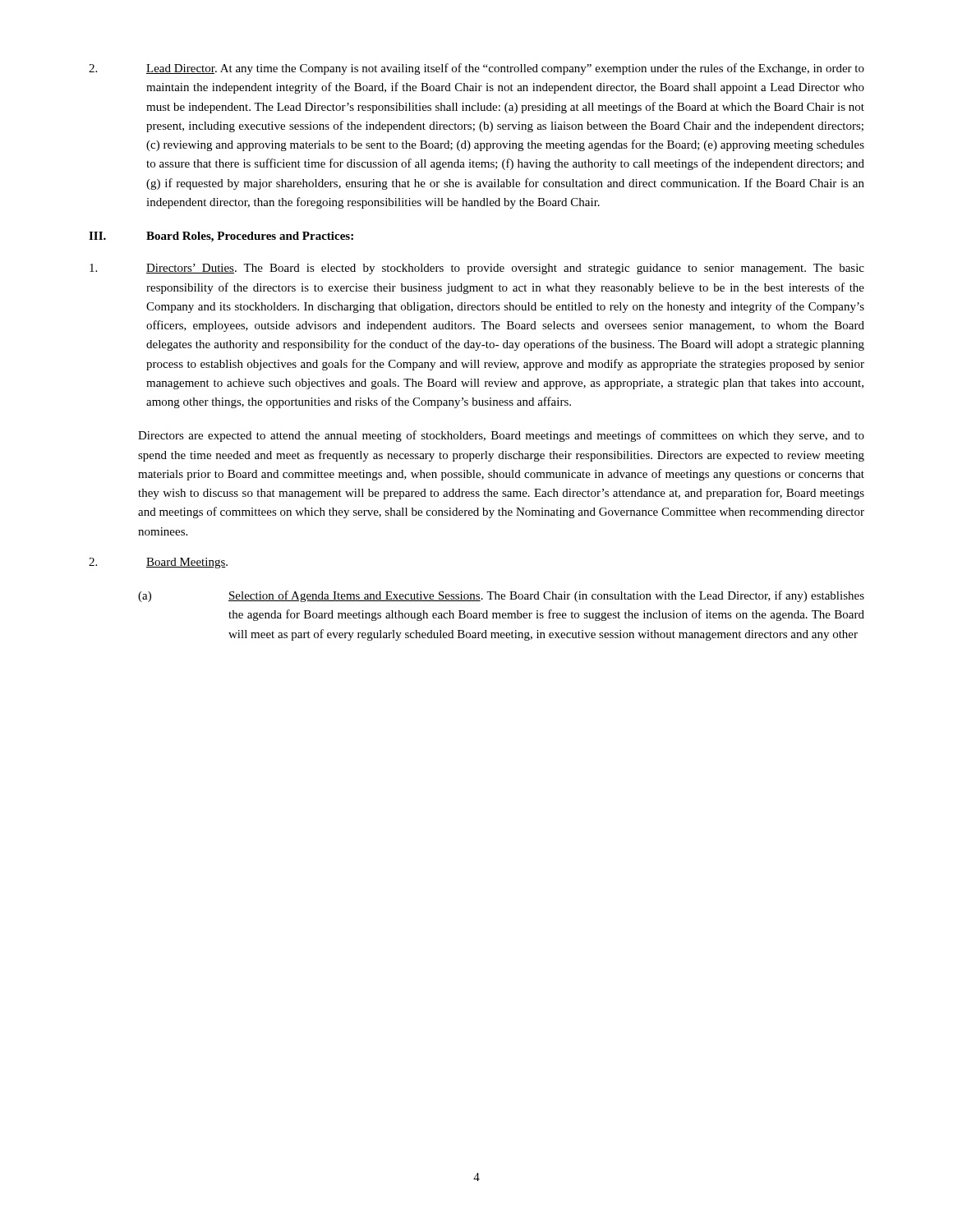
Task: Where is the passage that starts "2. Lead Director. At"?
Action: click(x=476, y=136)
